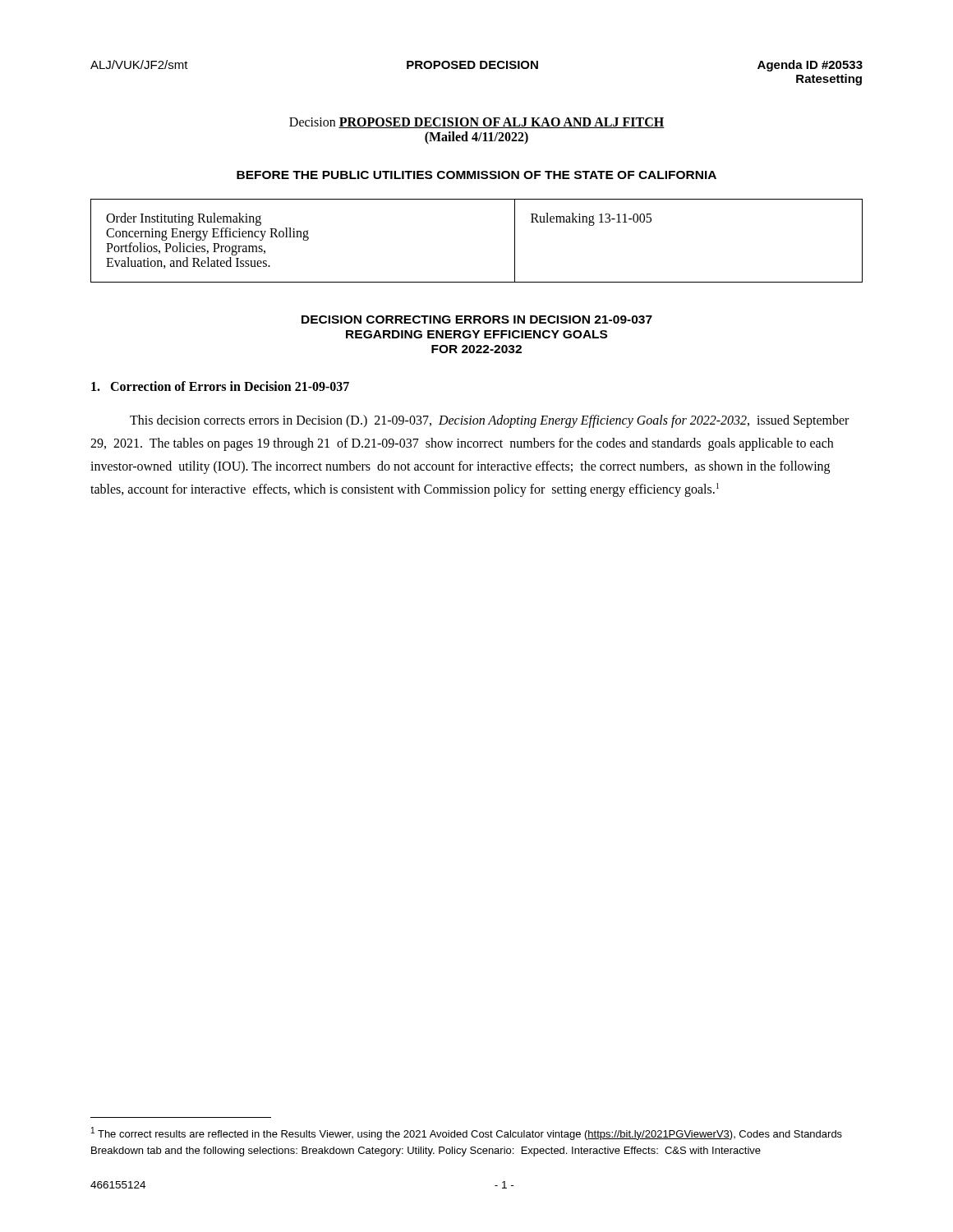Select a table
Viewport: 953px width, 1232px height.
click(x=476, y=241)
